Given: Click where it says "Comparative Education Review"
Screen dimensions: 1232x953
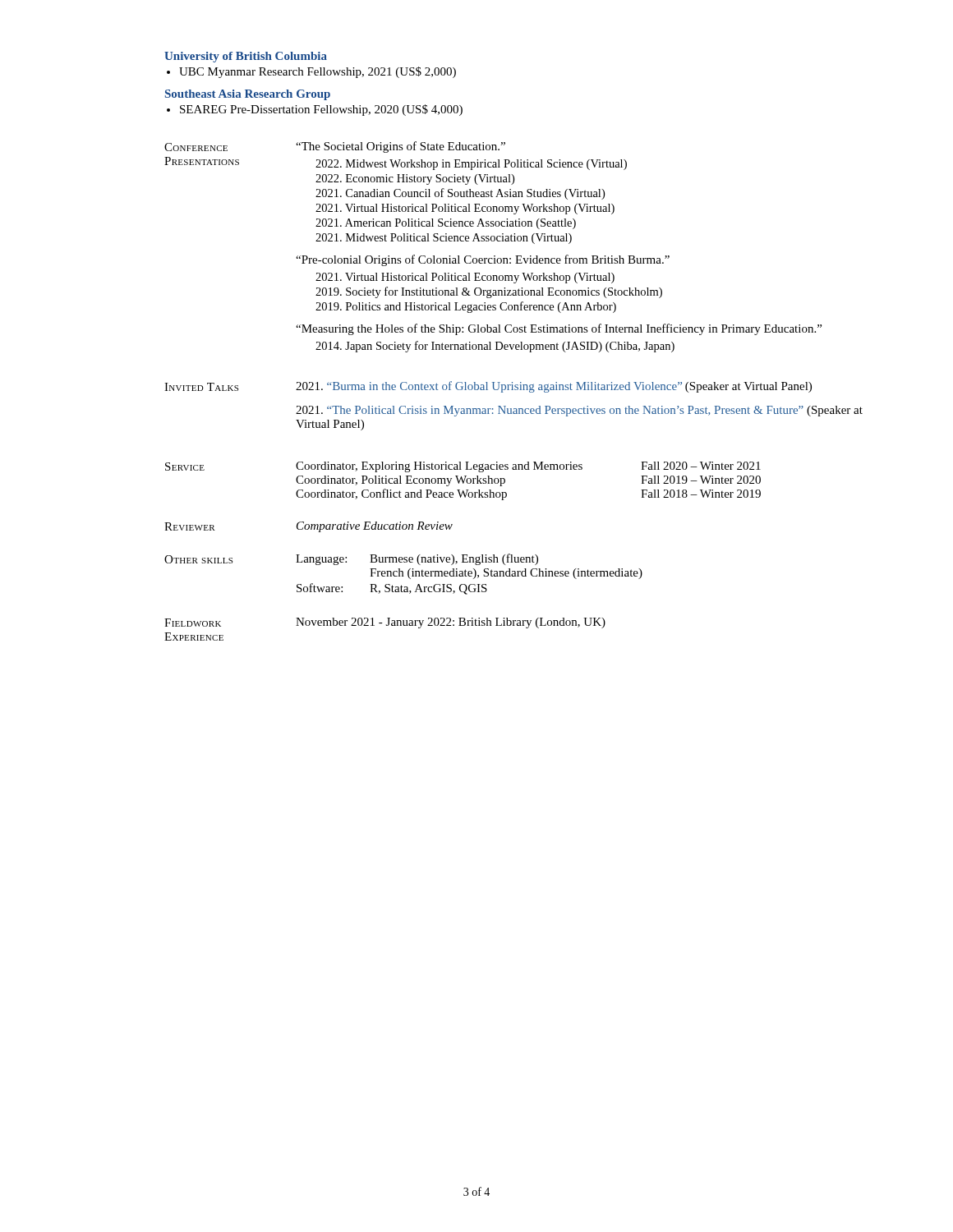Looking at the screenshot, I should (x=374, y=526).
